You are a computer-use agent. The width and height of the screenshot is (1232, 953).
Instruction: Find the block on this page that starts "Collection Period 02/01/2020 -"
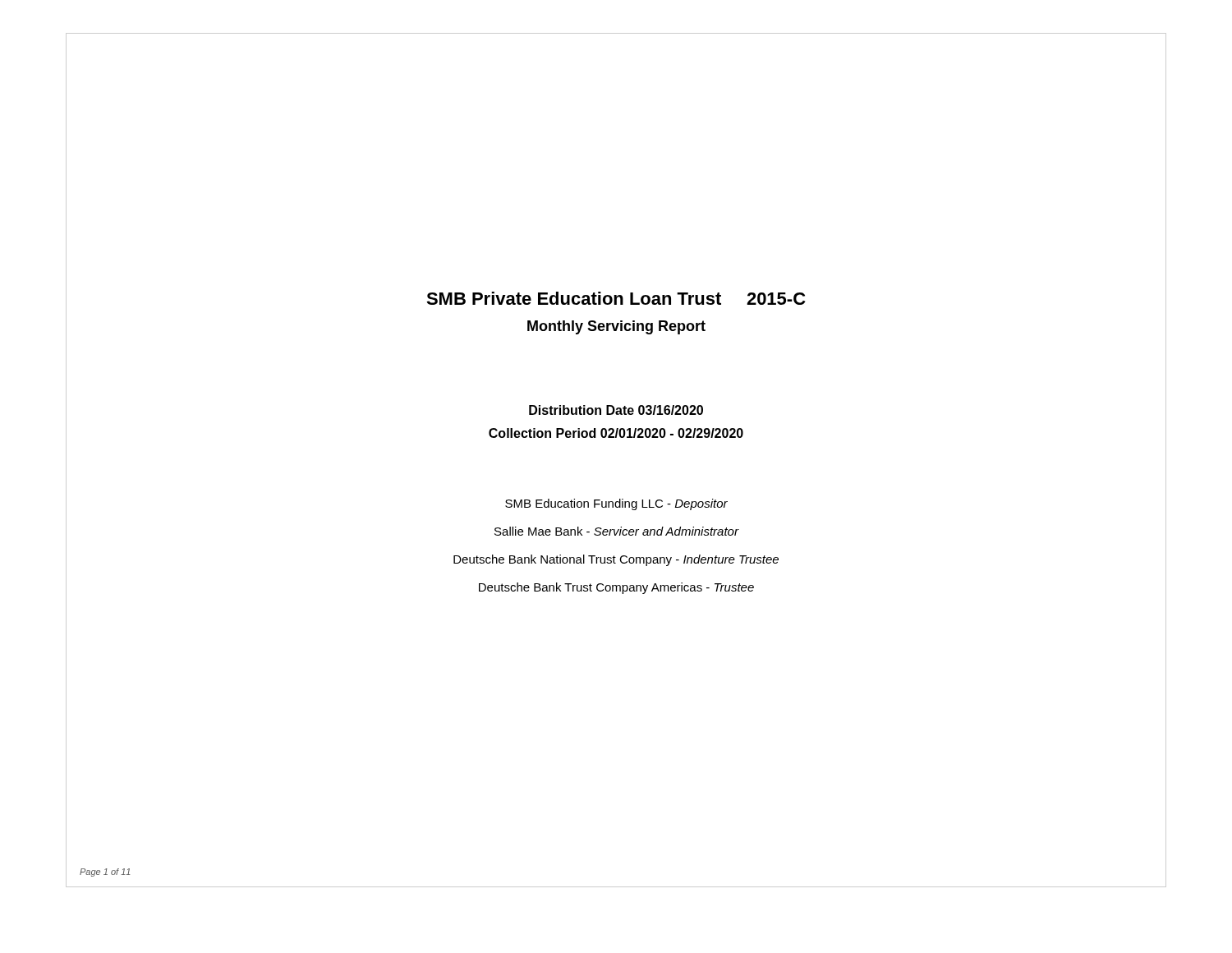click(x=616, y=433)
